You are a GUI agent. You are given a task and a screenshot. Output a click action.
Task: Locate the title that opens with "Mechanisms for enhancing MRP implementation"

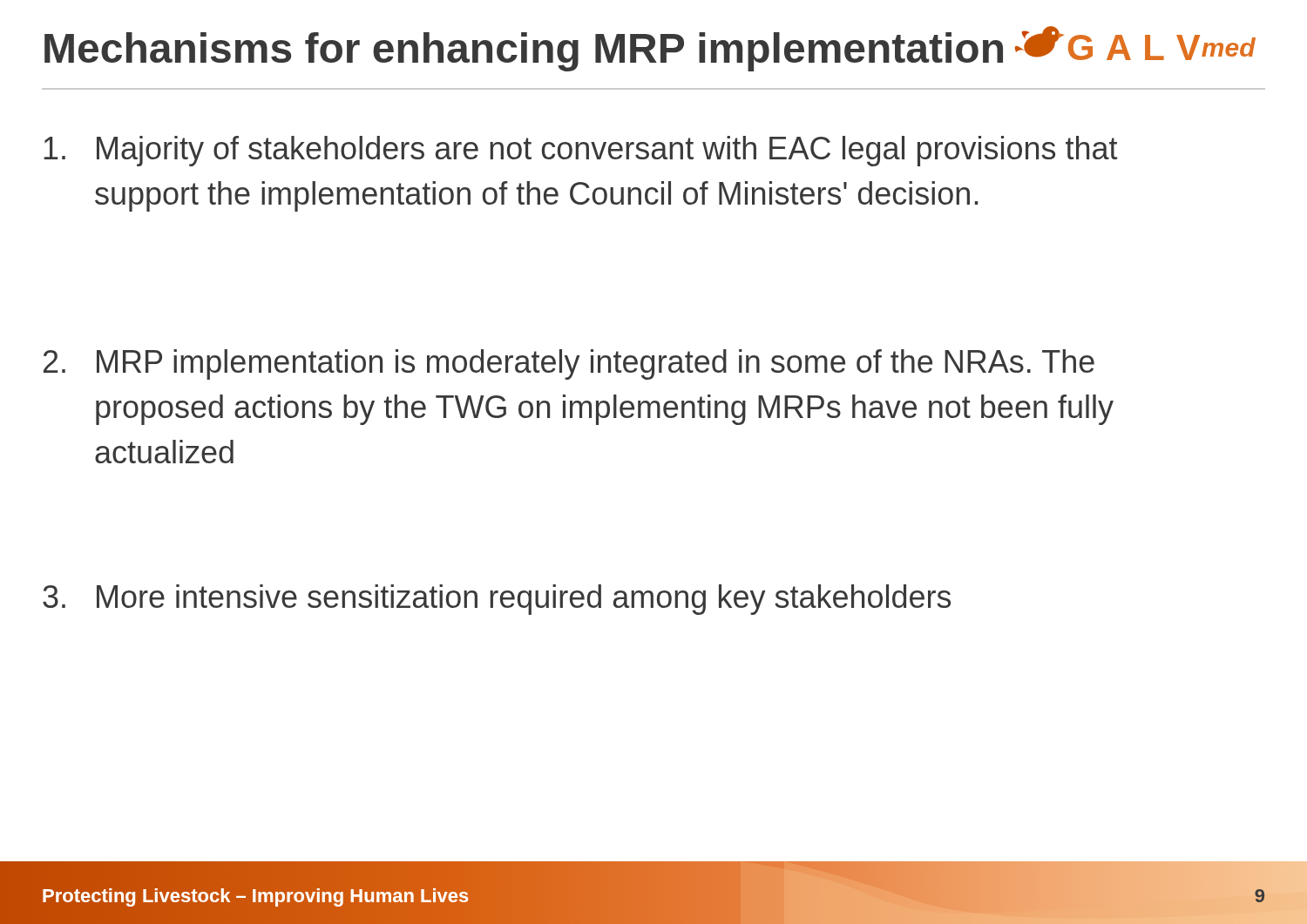point(648,48)
